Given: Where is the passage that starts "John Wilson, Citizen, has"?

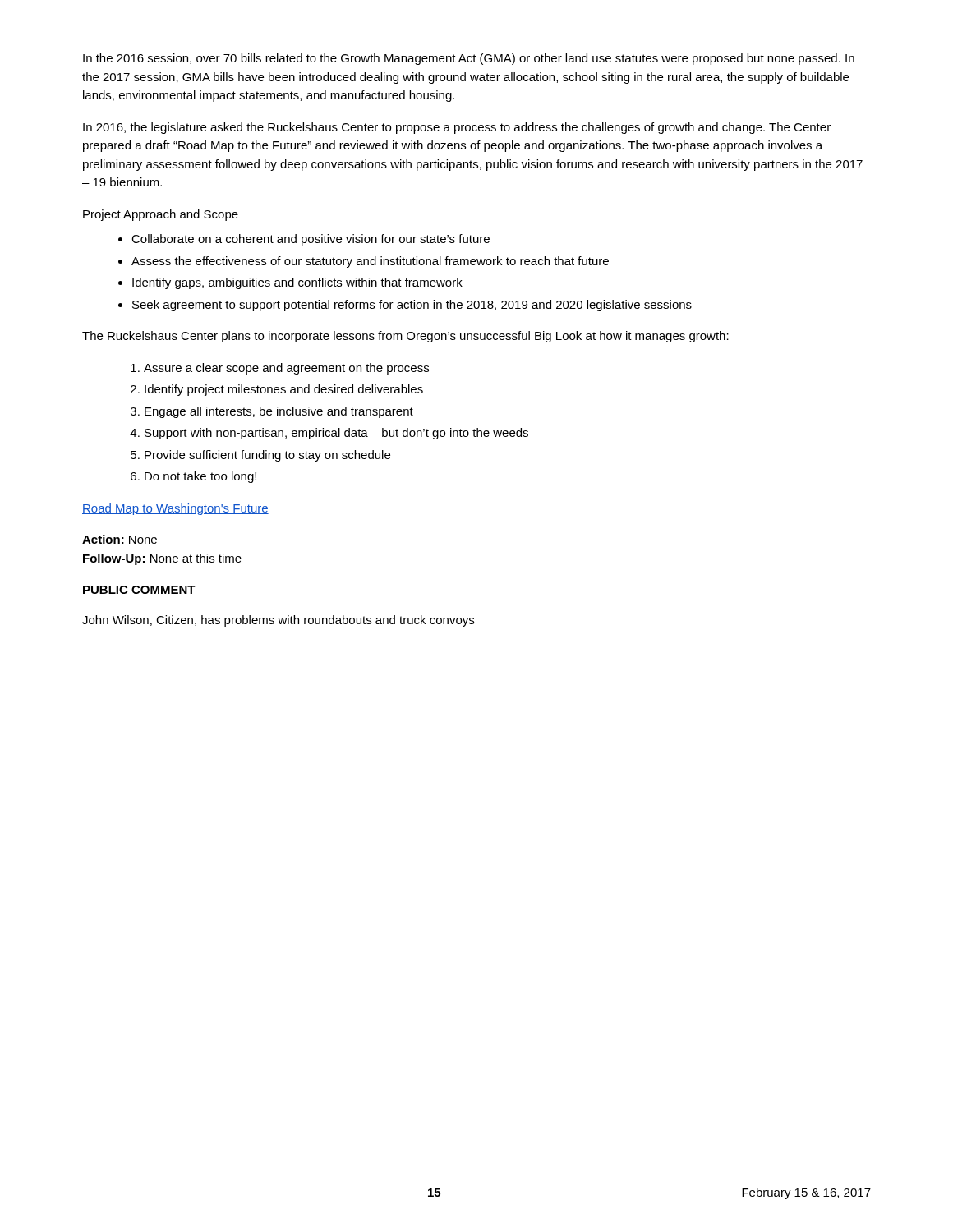Looking at the screenshot, I should click(x=278, y=619).
